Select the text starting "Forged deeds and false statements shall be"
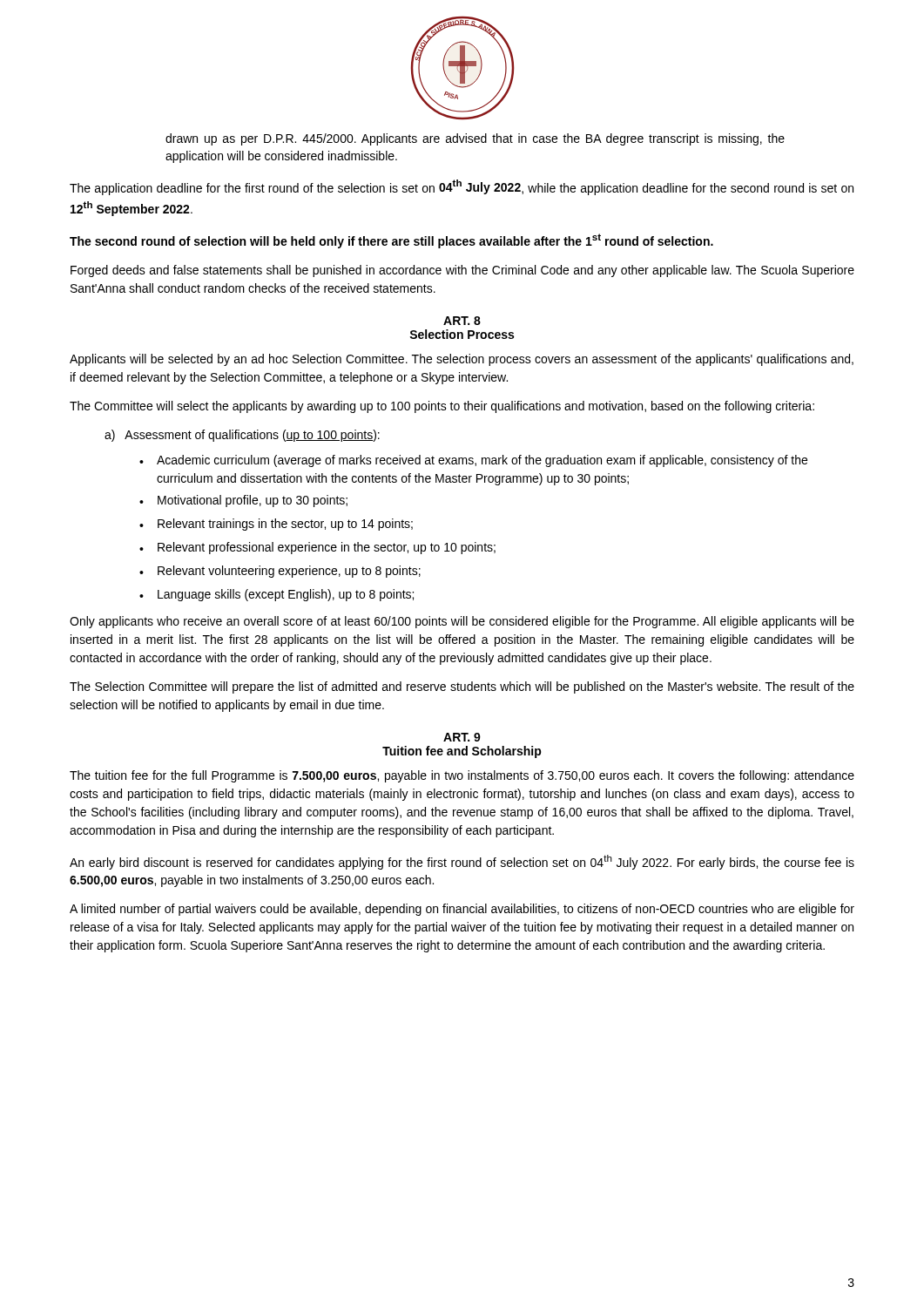The height and width of the screenshot is (1307, 924). [462, 279]
